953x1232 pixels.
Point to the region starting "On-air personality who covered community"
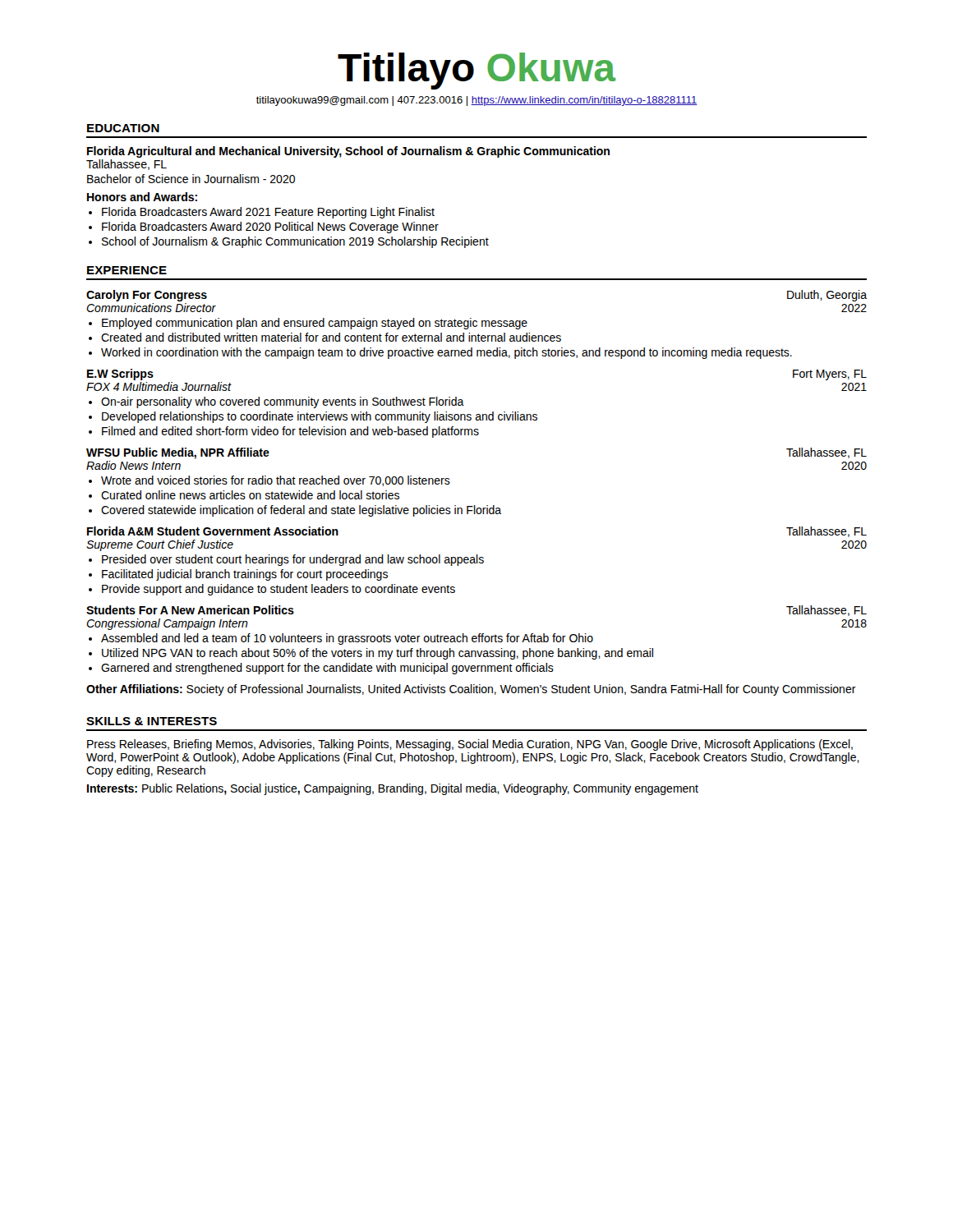[x=484, y=416]
